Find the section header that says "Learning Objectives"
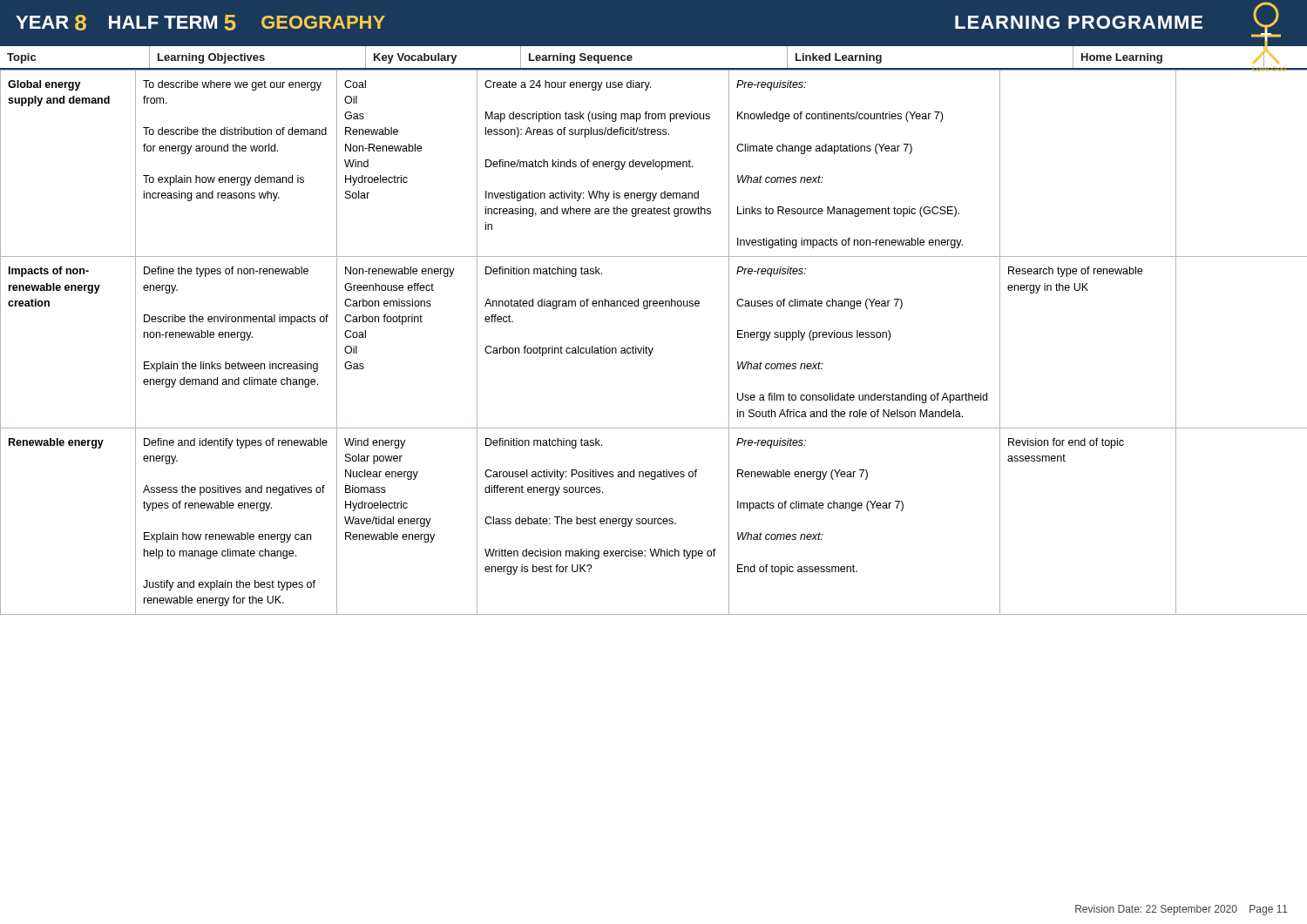This screenshot has height=924, width=1307. pyautogui.click(x=211, y=57)
